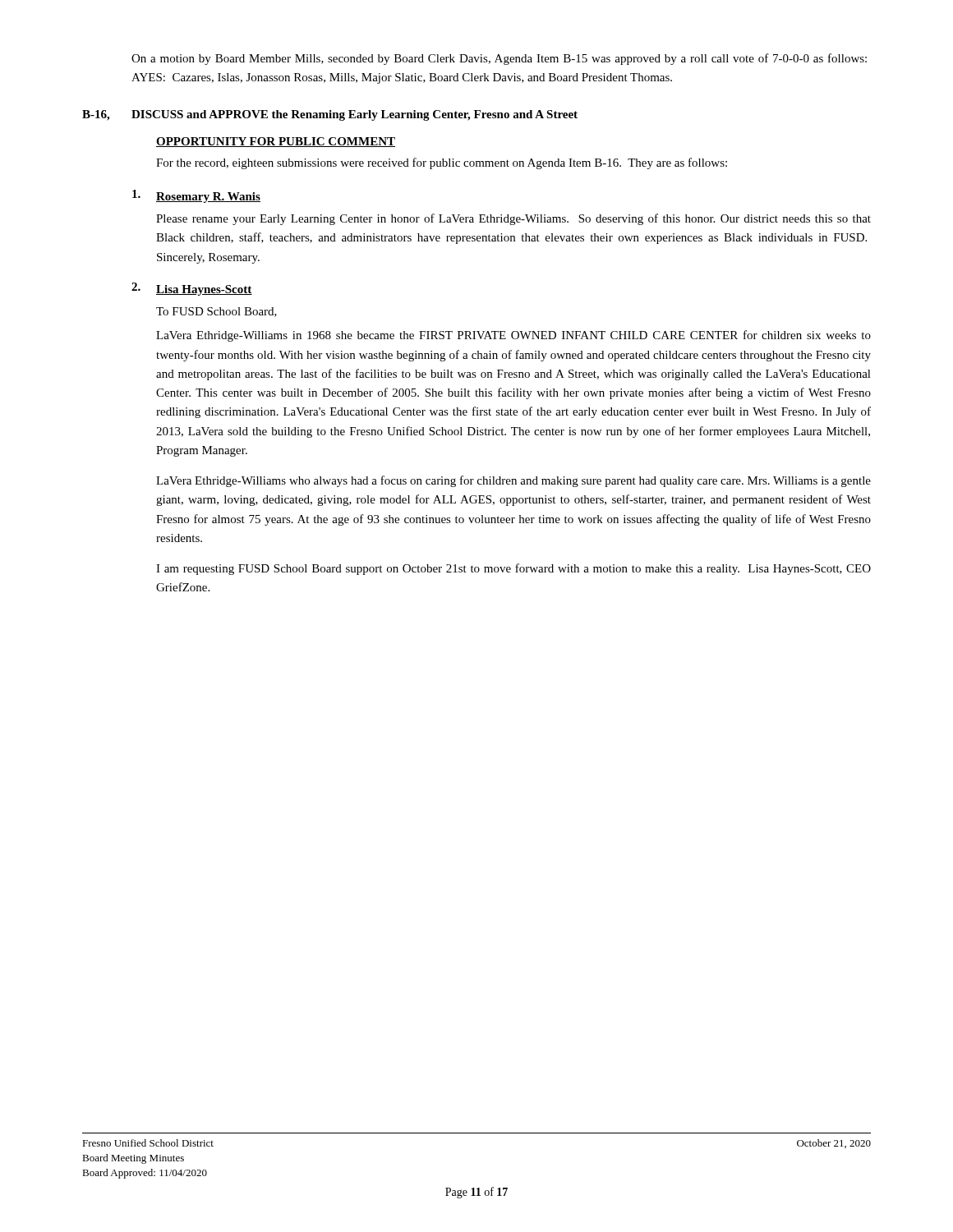The image size is (953, 1232).
Task: Locate the section header containing "OPPORTUNITY FOR PUBLIC COMMENT"
Action: [276, 142]
